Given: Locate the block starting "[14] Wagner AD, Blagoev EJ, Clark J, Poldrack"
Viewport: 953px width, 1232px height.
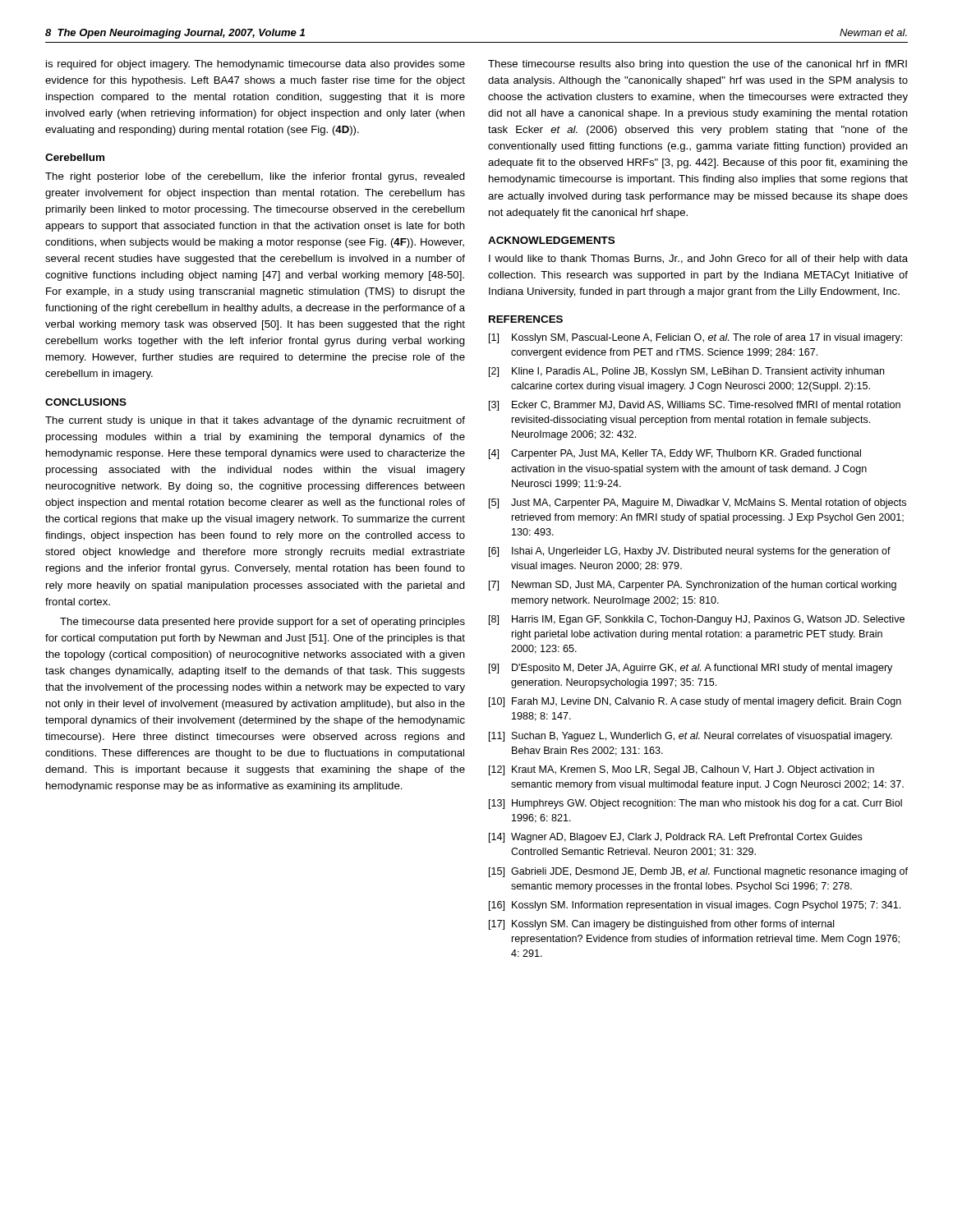Looking at the screenshot, I should (x=698, y=845).
